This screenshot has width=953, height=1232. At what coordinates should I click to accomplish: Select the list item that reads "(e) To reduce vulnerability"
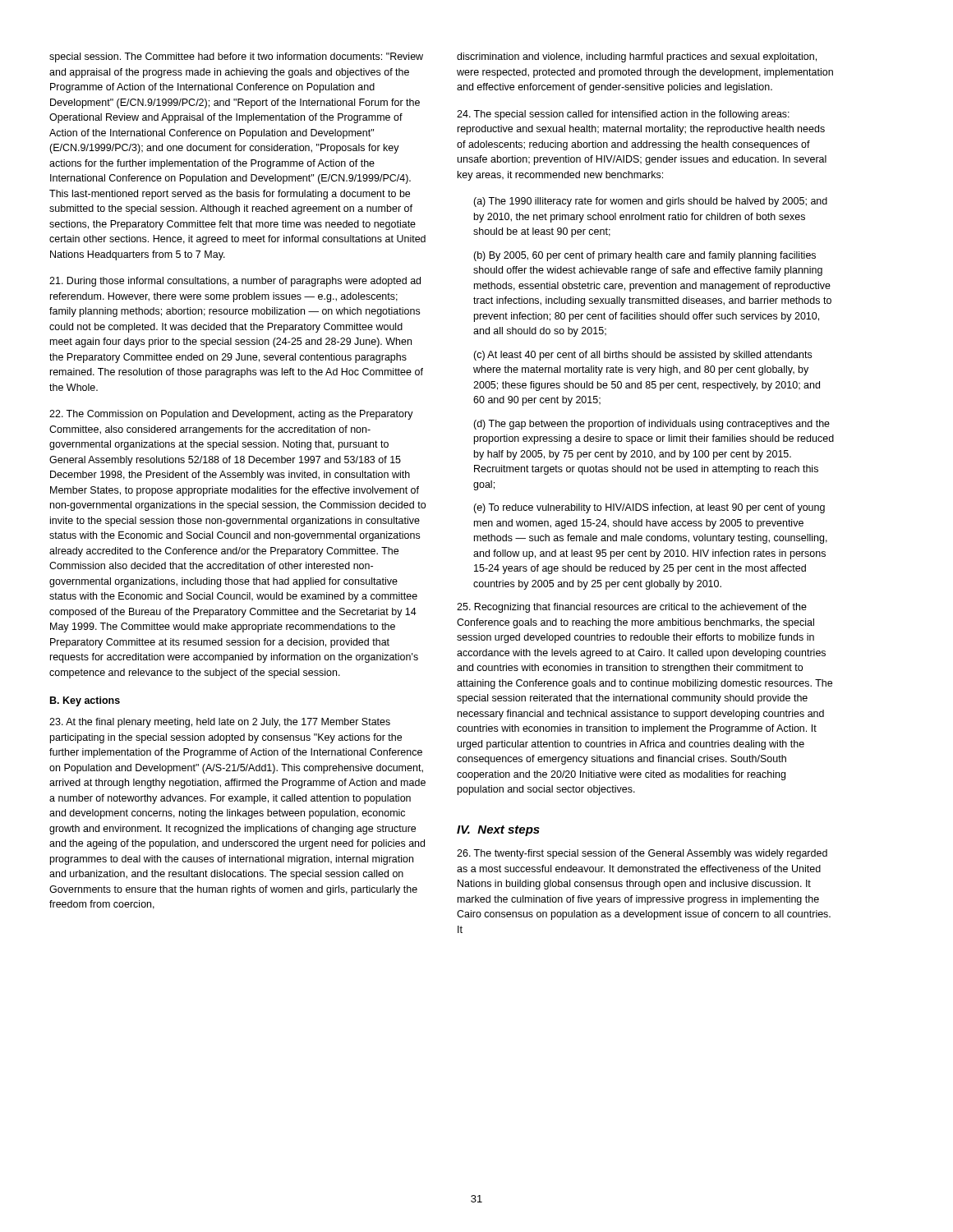650,546
